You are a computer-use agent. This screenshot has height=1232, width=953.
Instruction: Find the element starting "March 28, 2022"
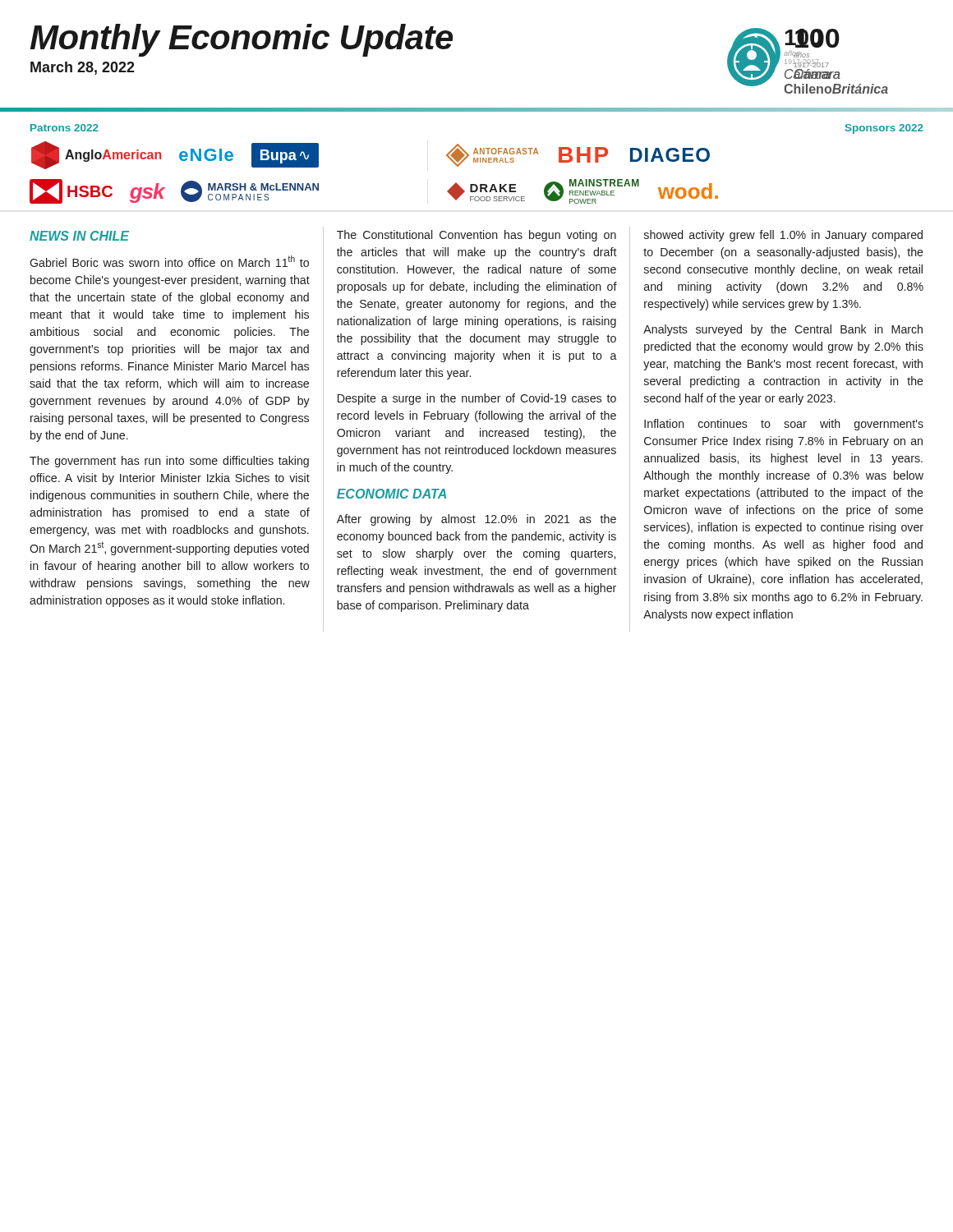[x=83, y=68]
